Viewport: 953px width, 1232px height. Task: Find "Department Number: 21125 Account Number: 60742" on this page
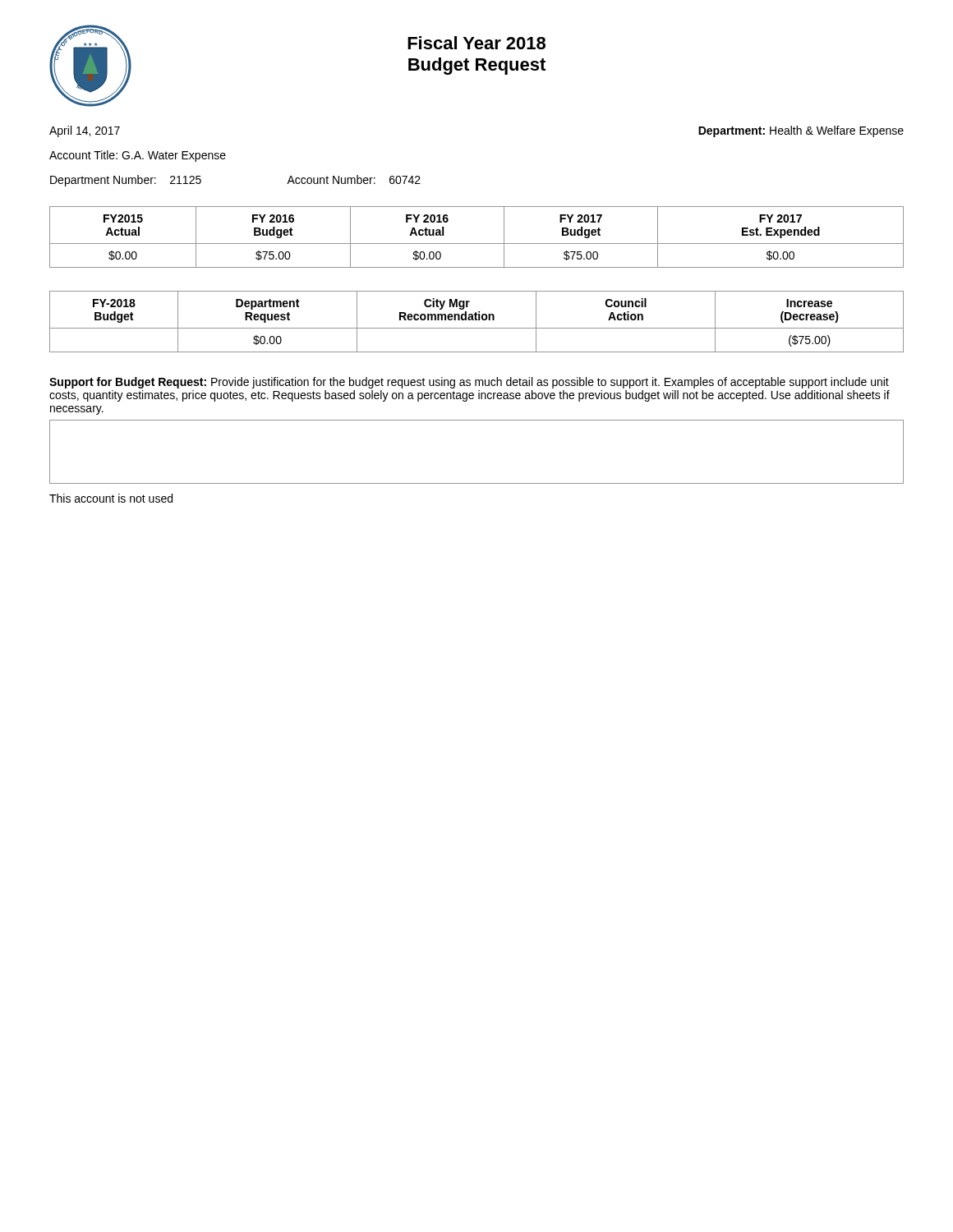pyautogui.click(x=105, y=180)
